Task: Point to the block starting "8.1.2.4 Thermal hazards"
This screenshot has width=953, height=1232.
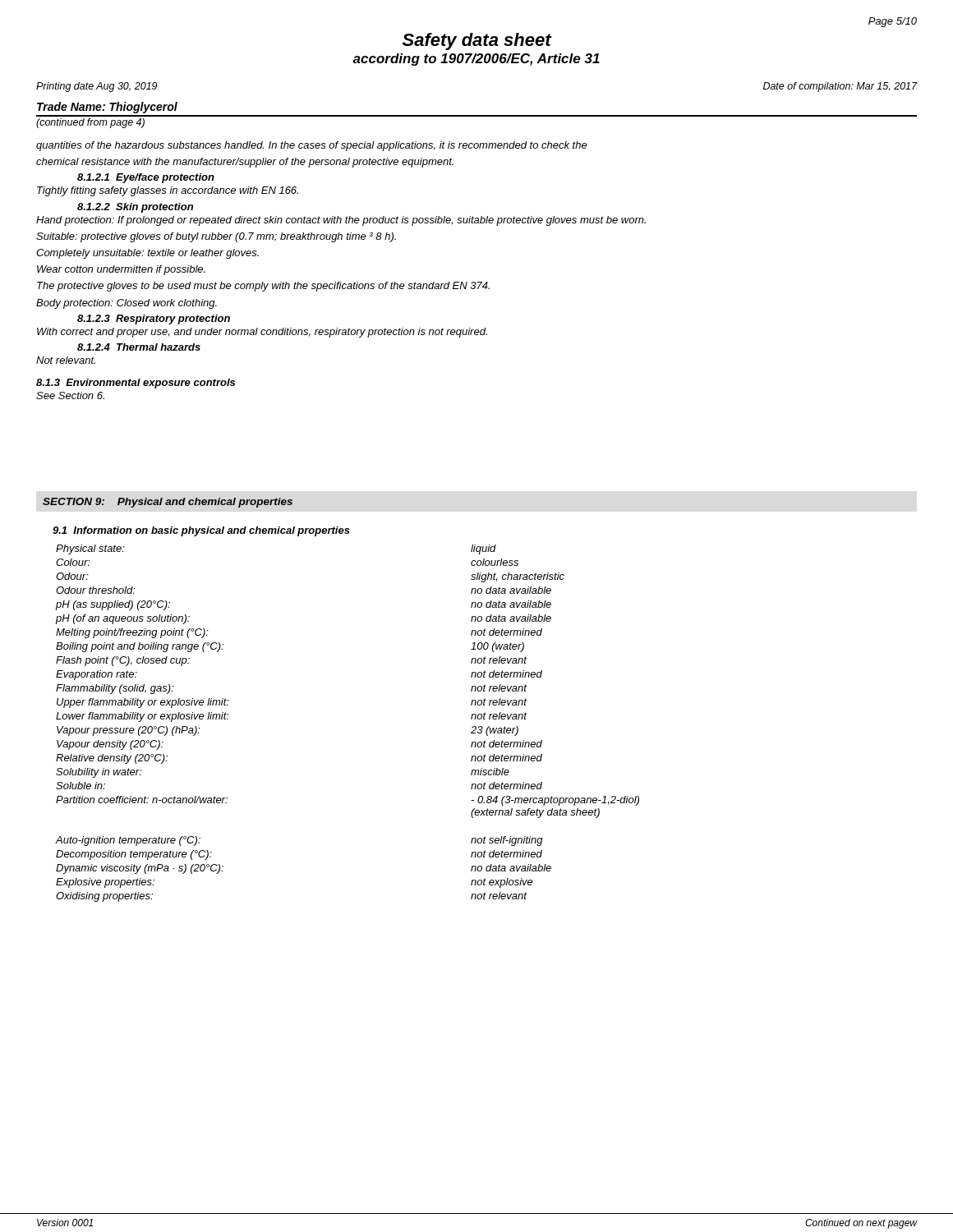Action: 139,347
